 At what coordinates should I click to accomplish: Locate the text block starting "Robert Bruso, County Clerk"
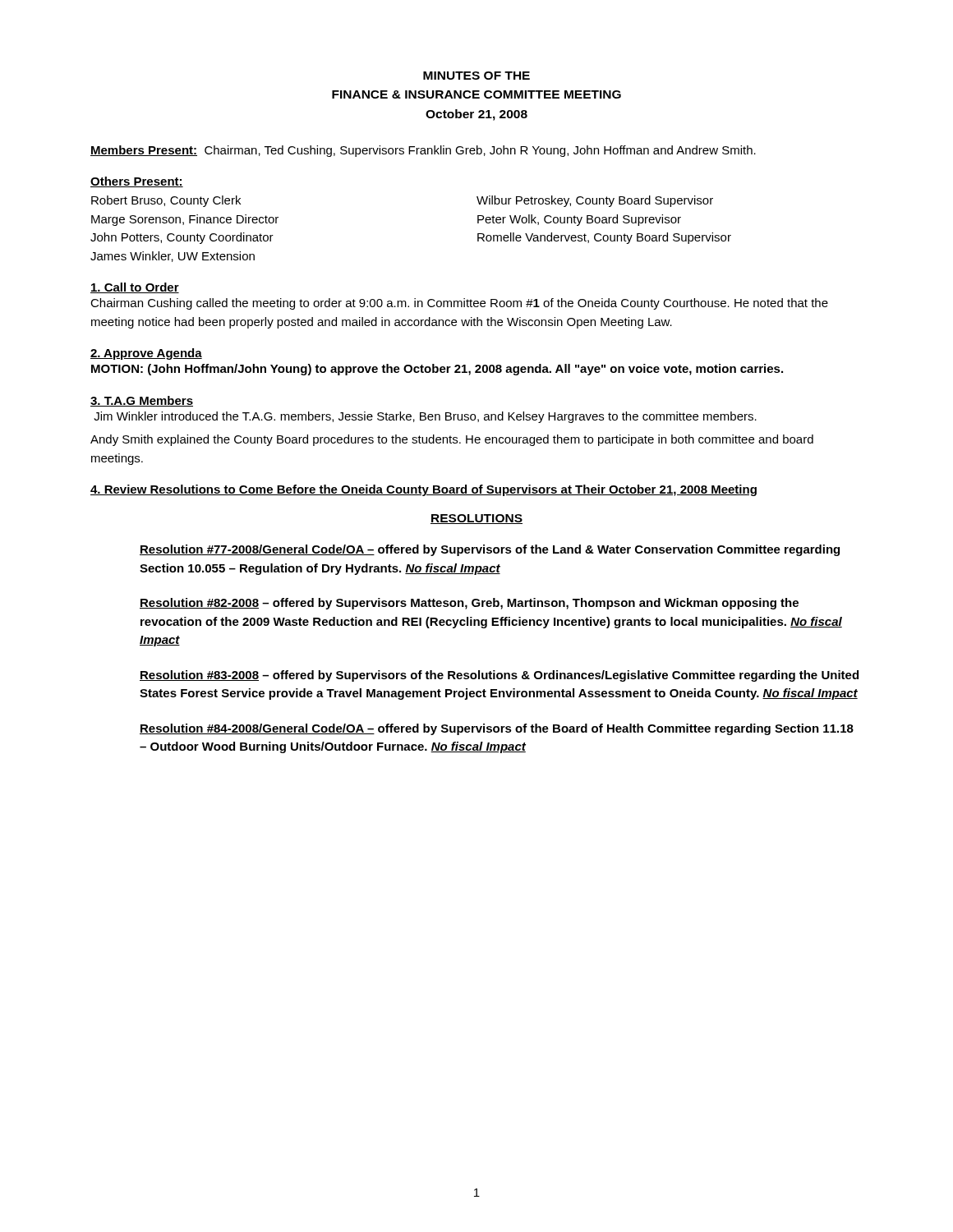click(476, 229)
